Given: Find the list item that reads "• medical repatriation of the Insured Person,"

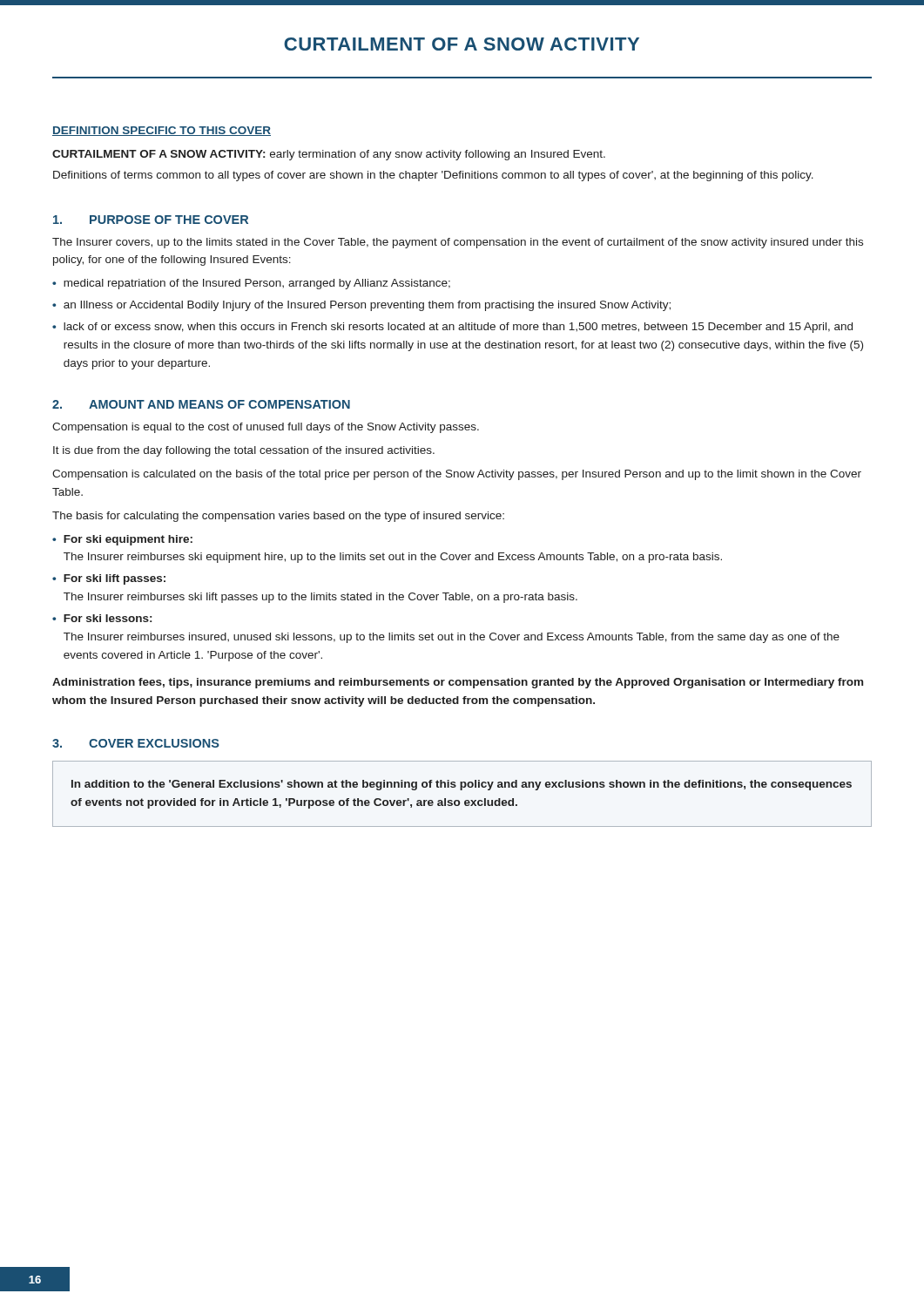Looking at the screenshot, I should (x=252, y=284).
